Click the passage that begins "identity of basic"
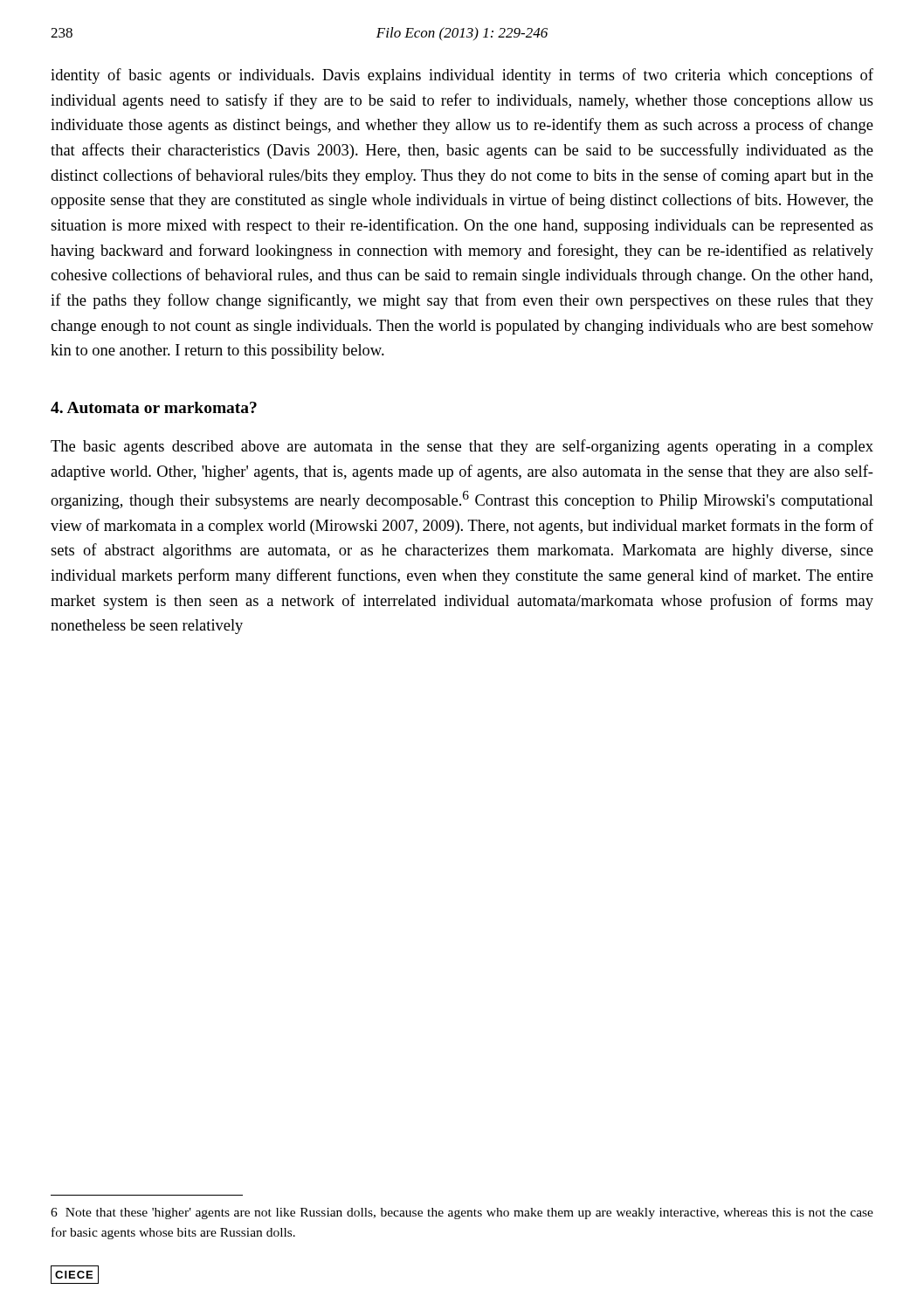This screenshot has width=924, height=1310. [462, 213]
